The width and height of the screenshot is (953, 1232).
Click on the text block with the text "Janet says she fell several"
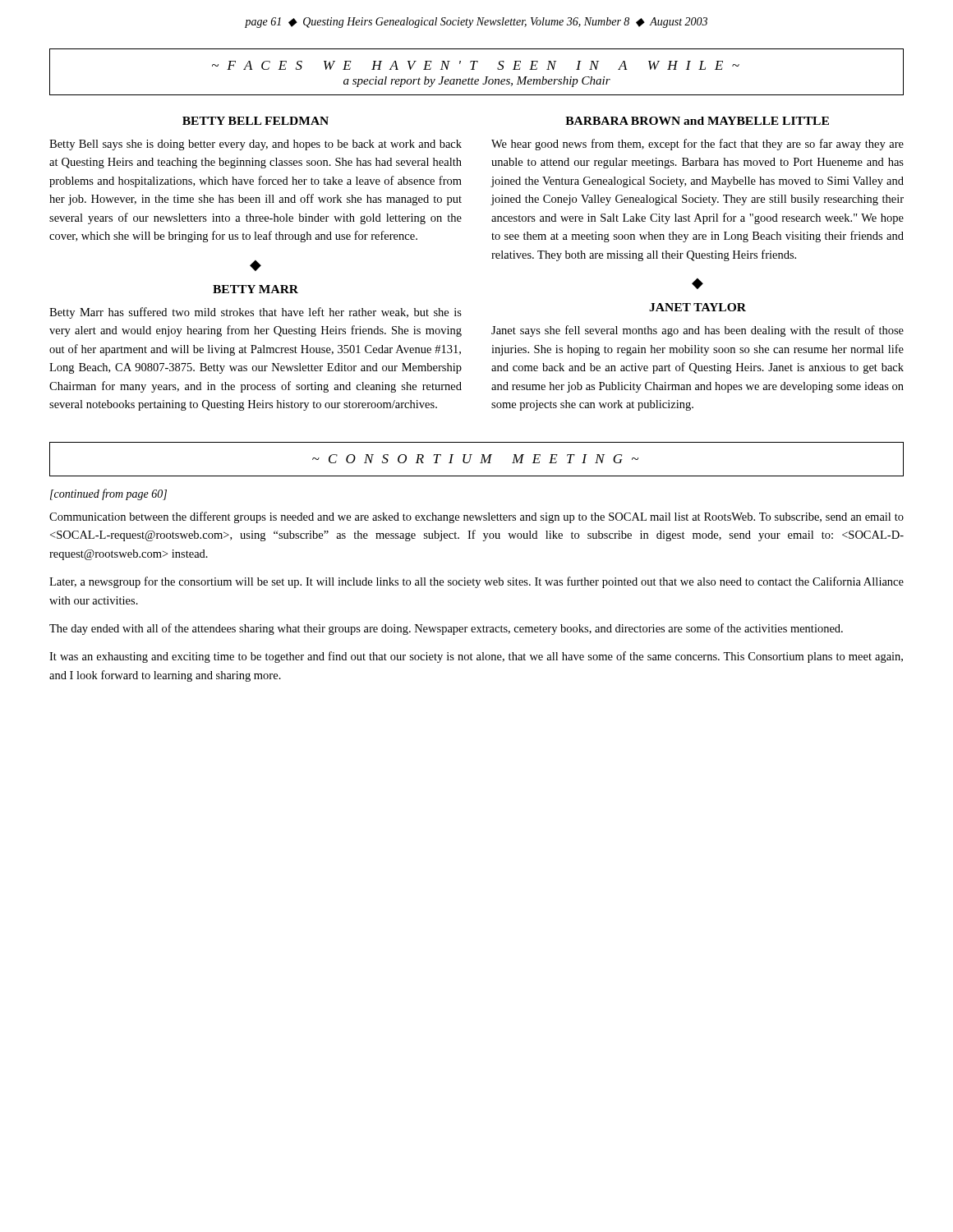tap(698, 368)
